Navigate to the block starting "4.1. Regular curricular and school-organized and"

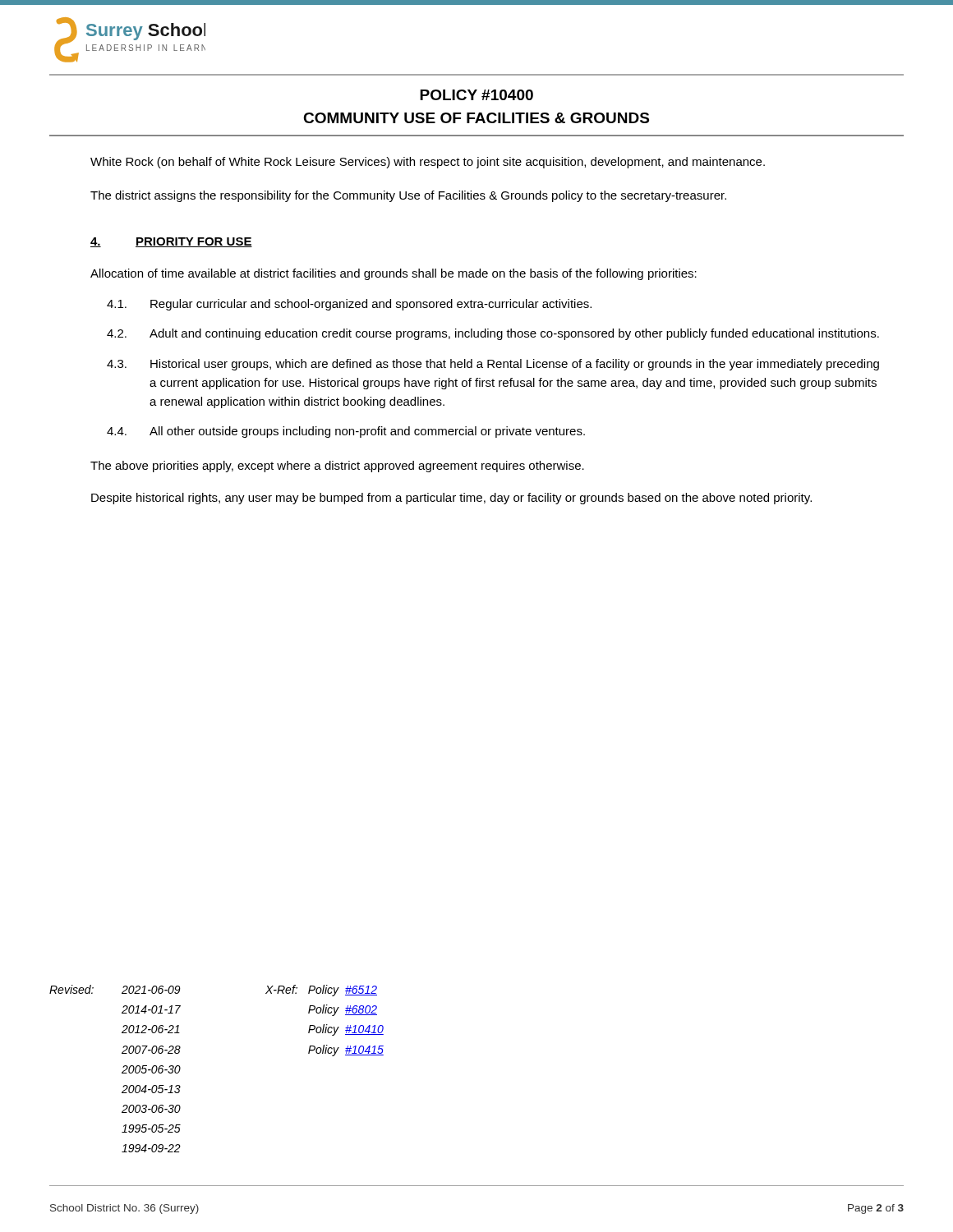coord(350,304)
